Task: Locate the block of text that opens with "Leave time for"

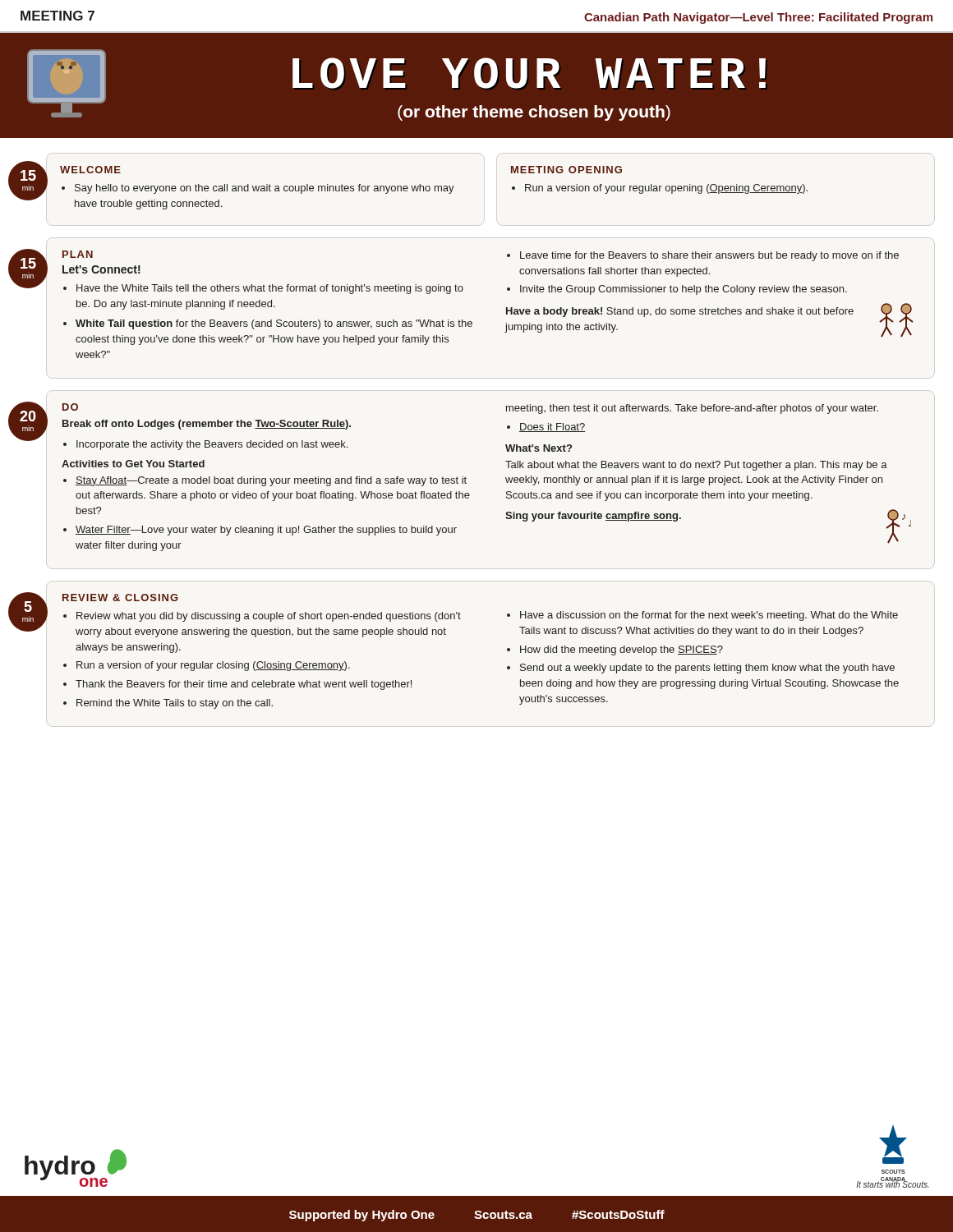Action: point(712,291)
